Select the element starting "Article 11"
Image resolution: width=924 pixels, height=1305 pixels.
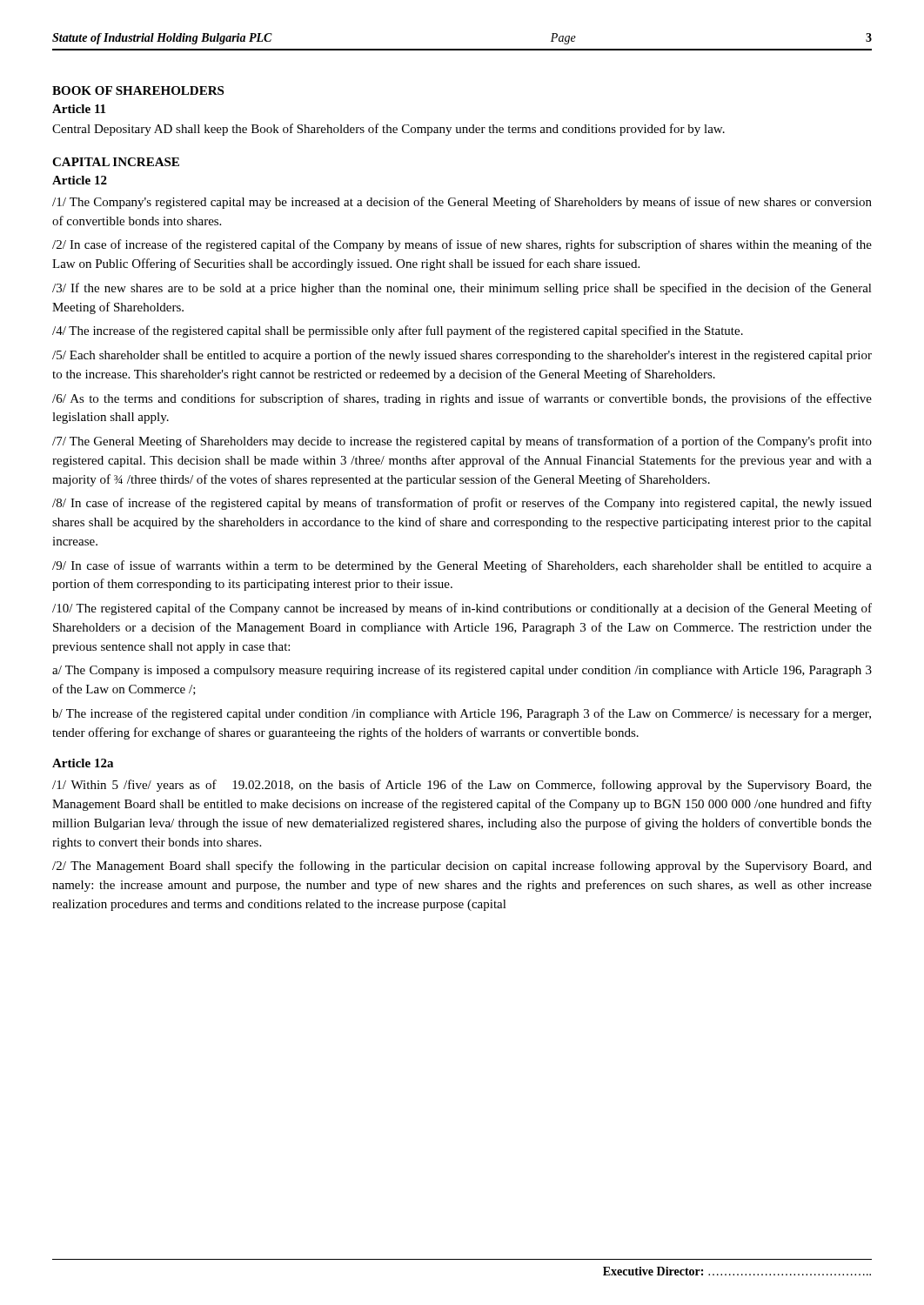pos(79,109)
